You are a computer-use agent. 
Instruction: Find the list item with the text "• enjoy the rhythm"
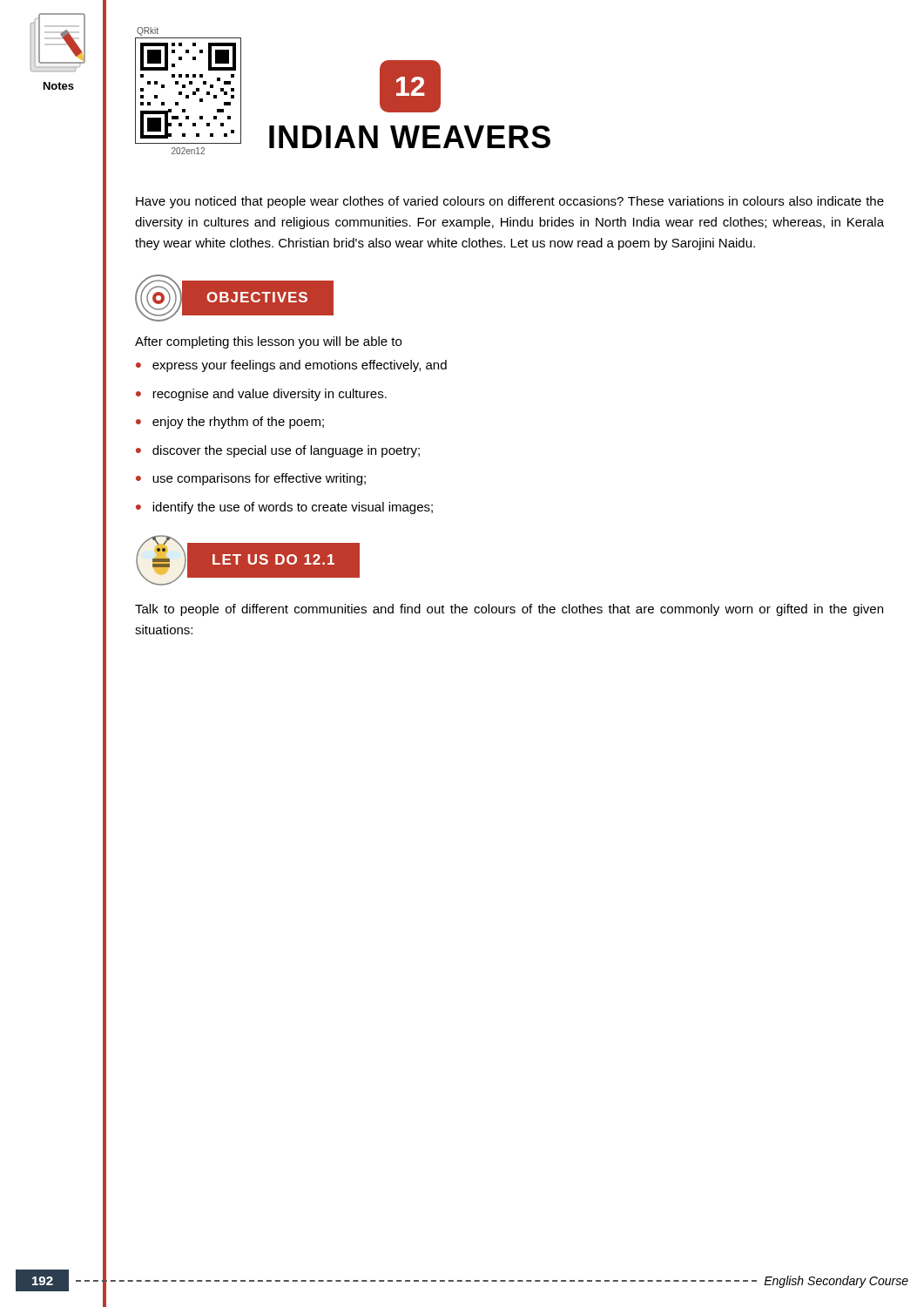tap(230, 423)
